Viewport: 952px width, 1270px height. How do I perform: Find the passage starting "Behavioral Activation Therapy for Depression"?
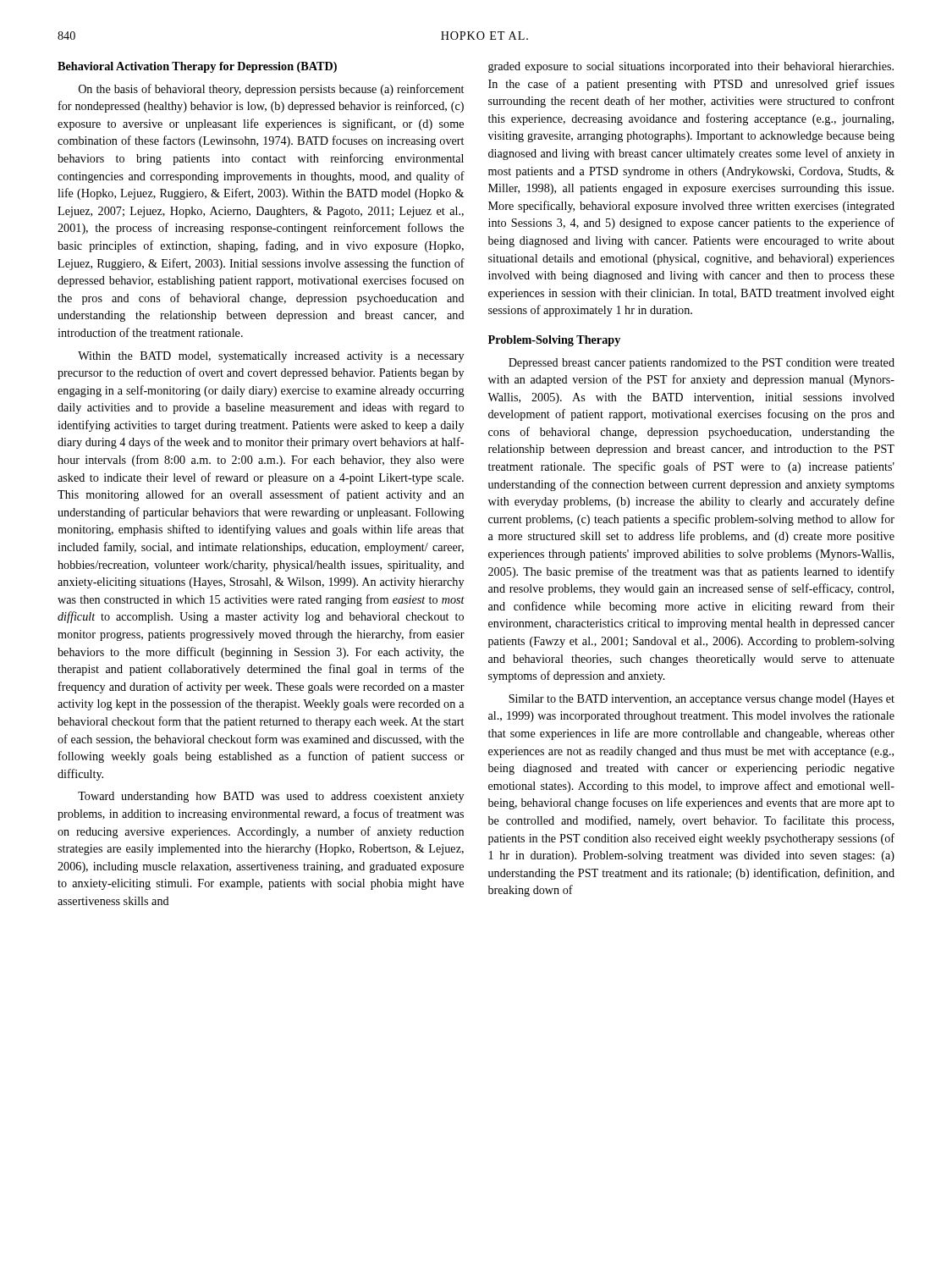coord(197,66)
